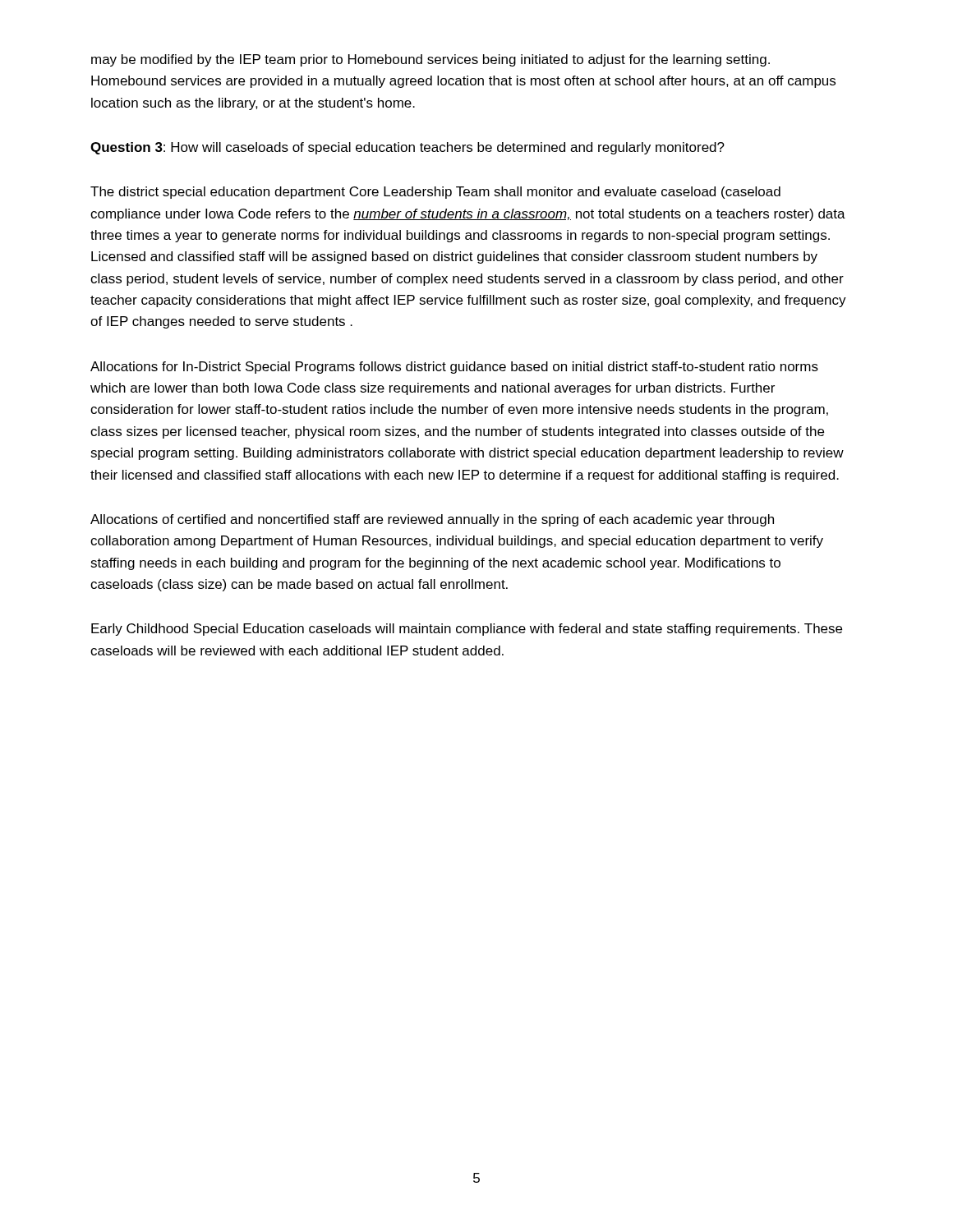Select the text block with the text "Early Childhood Special Education"
The image size is (953, 1232).
pyautogui.click(x=467, y=640)
